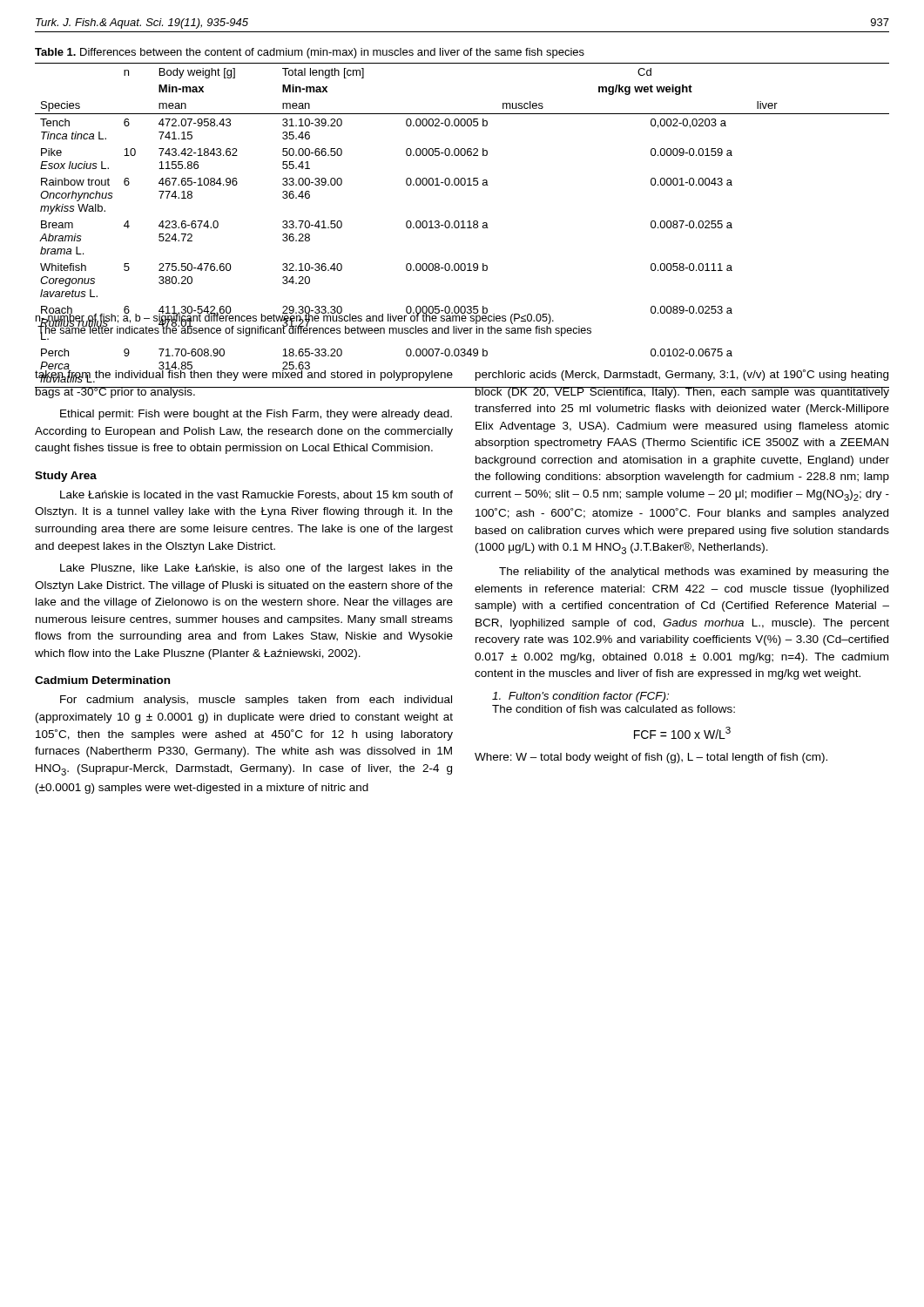Click on the footnote containing "n- number of fish;"
Screen dimensions: 1307x924
pos(313,324)
